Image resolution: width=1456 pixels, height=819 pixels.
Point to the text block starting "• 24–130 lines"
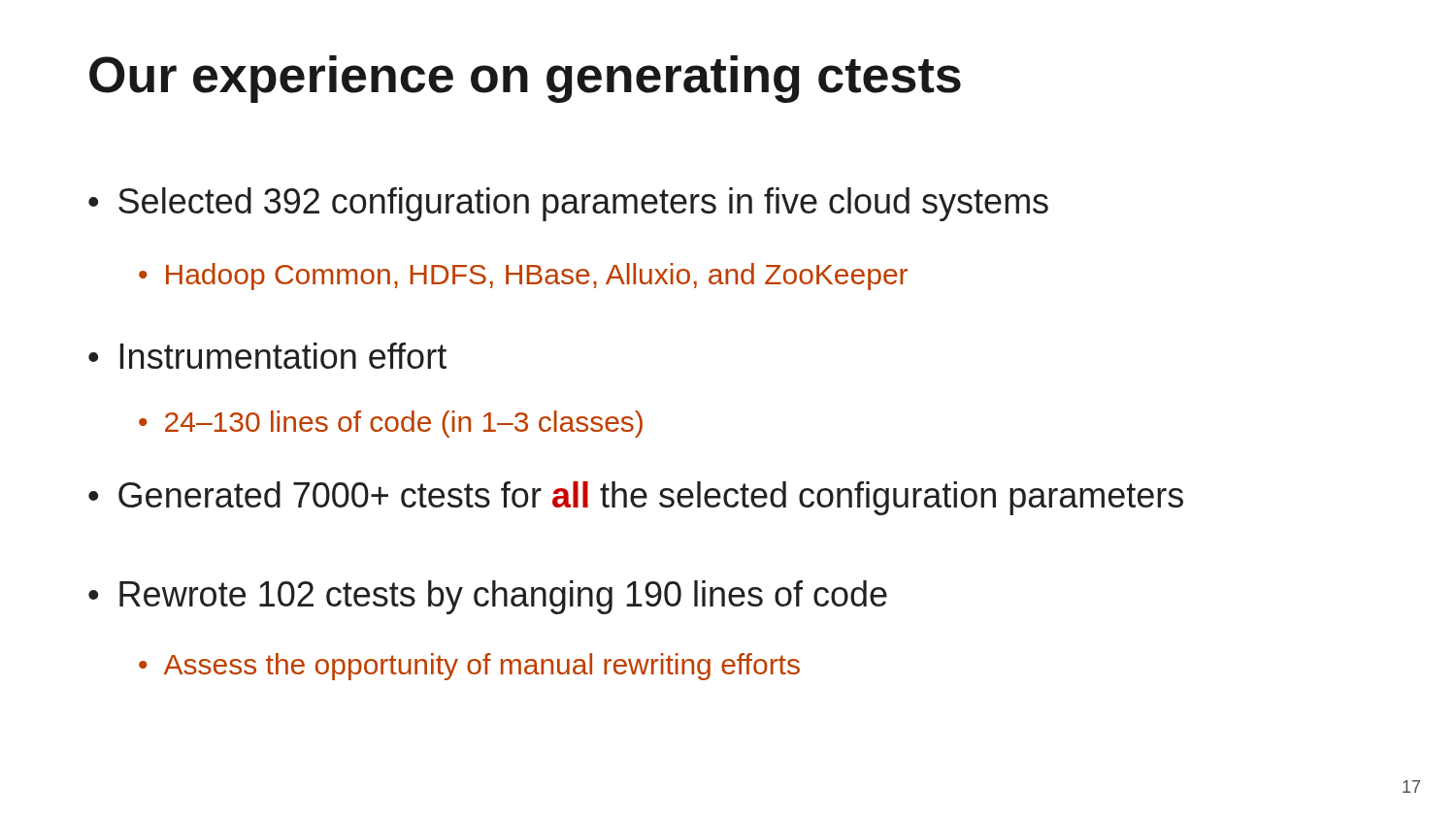click(391, 424)
